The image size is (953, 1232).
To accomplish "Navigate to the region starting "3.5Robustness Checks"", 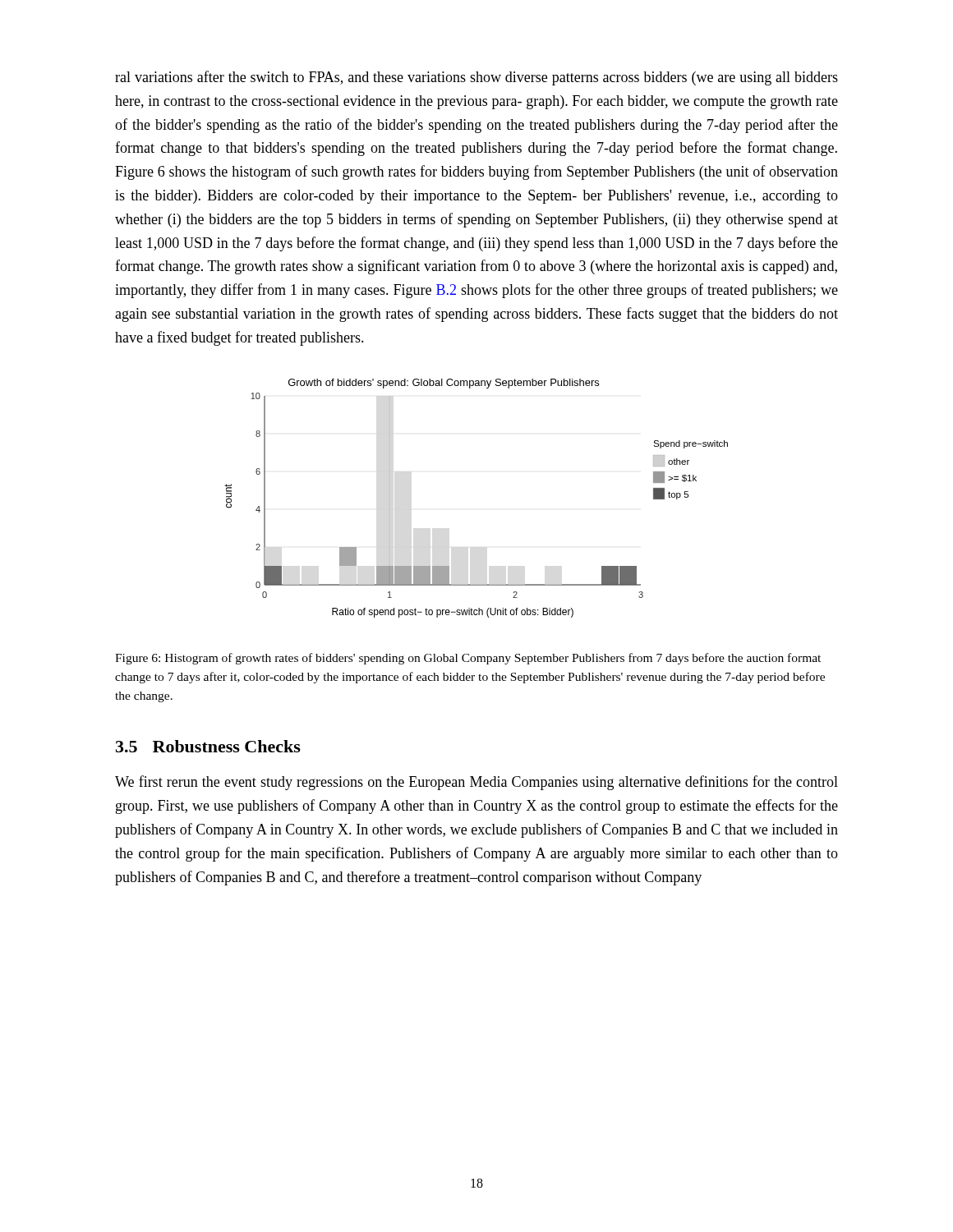I will point(208,746).
